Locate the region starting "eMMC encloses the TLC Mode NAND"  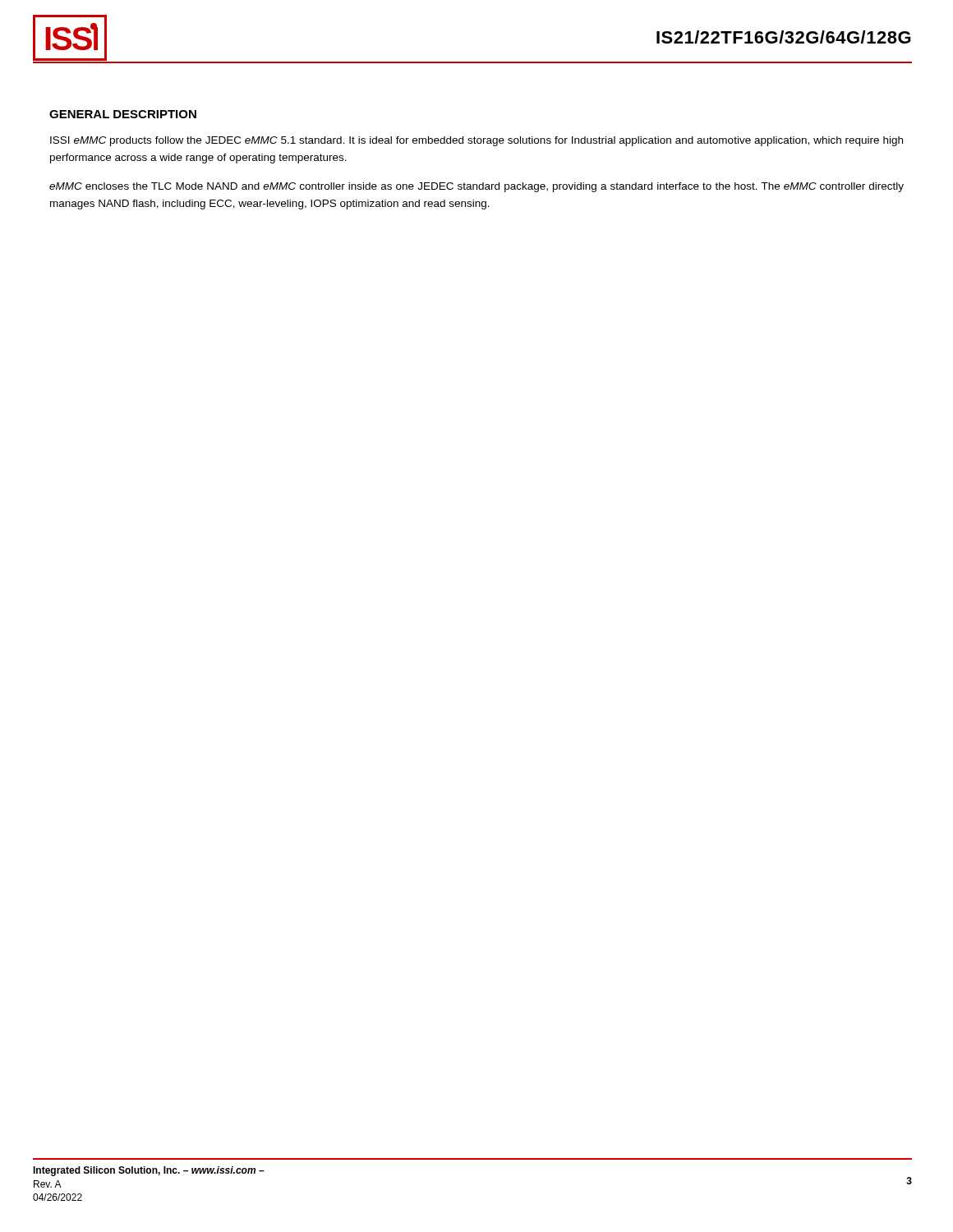476,194
